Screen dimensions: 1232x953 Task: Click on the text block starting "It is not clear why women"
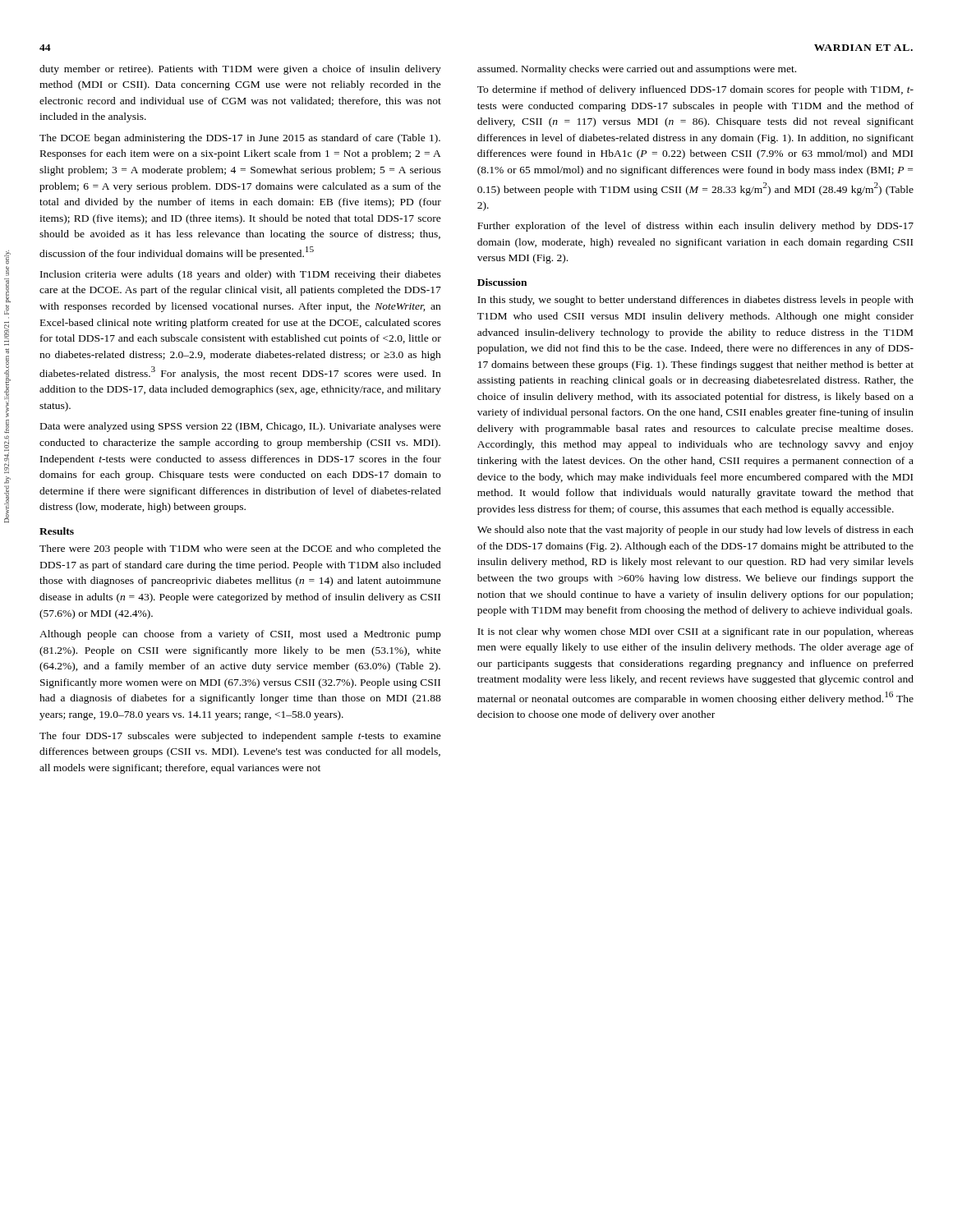coord(695,672)
